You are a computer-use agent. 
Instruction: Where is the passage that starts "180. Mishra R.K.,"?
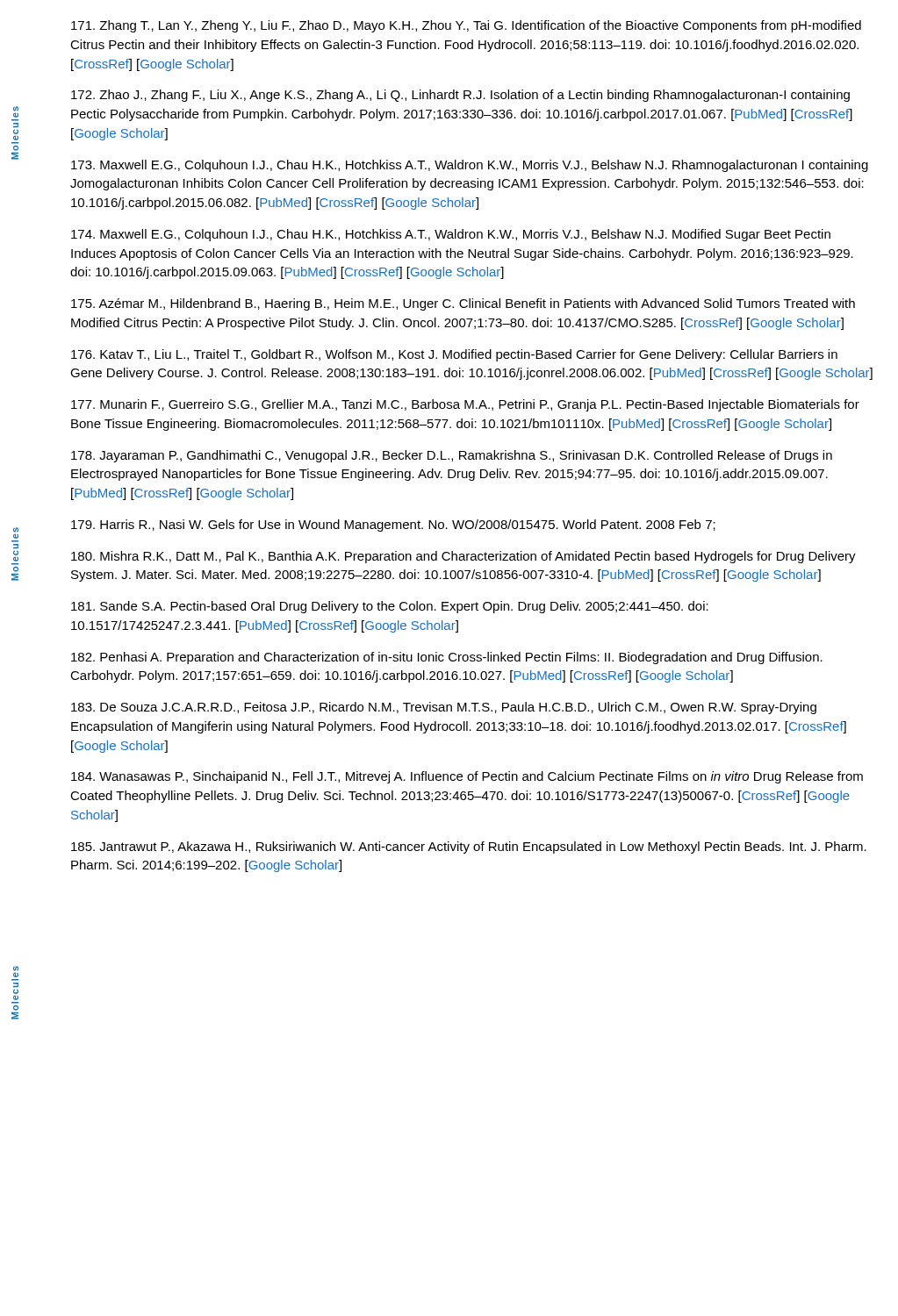pyautogui.click(x=463, y=565)
